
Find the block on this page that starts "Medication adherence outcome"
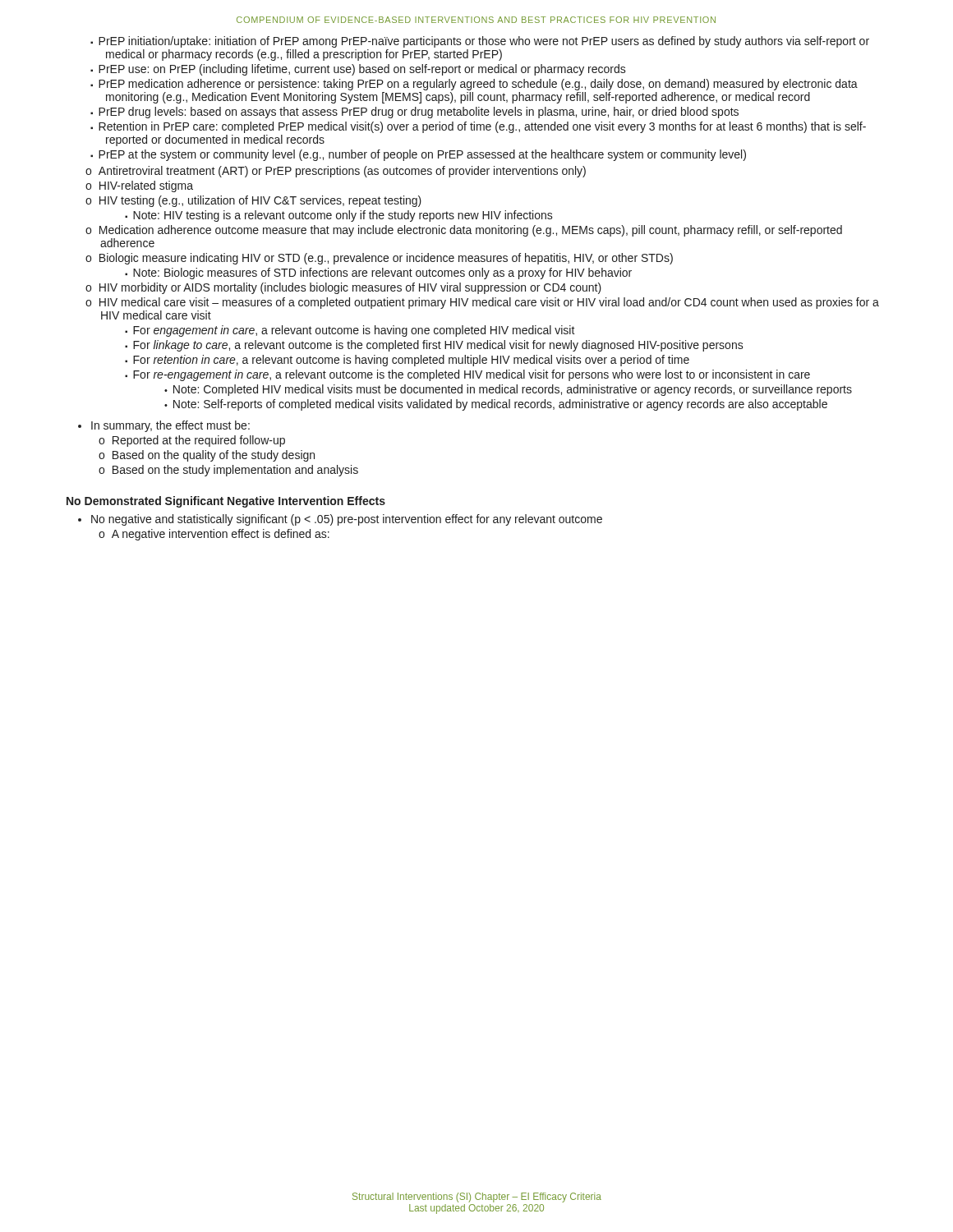pyautogui.click(x=470, y=237)
